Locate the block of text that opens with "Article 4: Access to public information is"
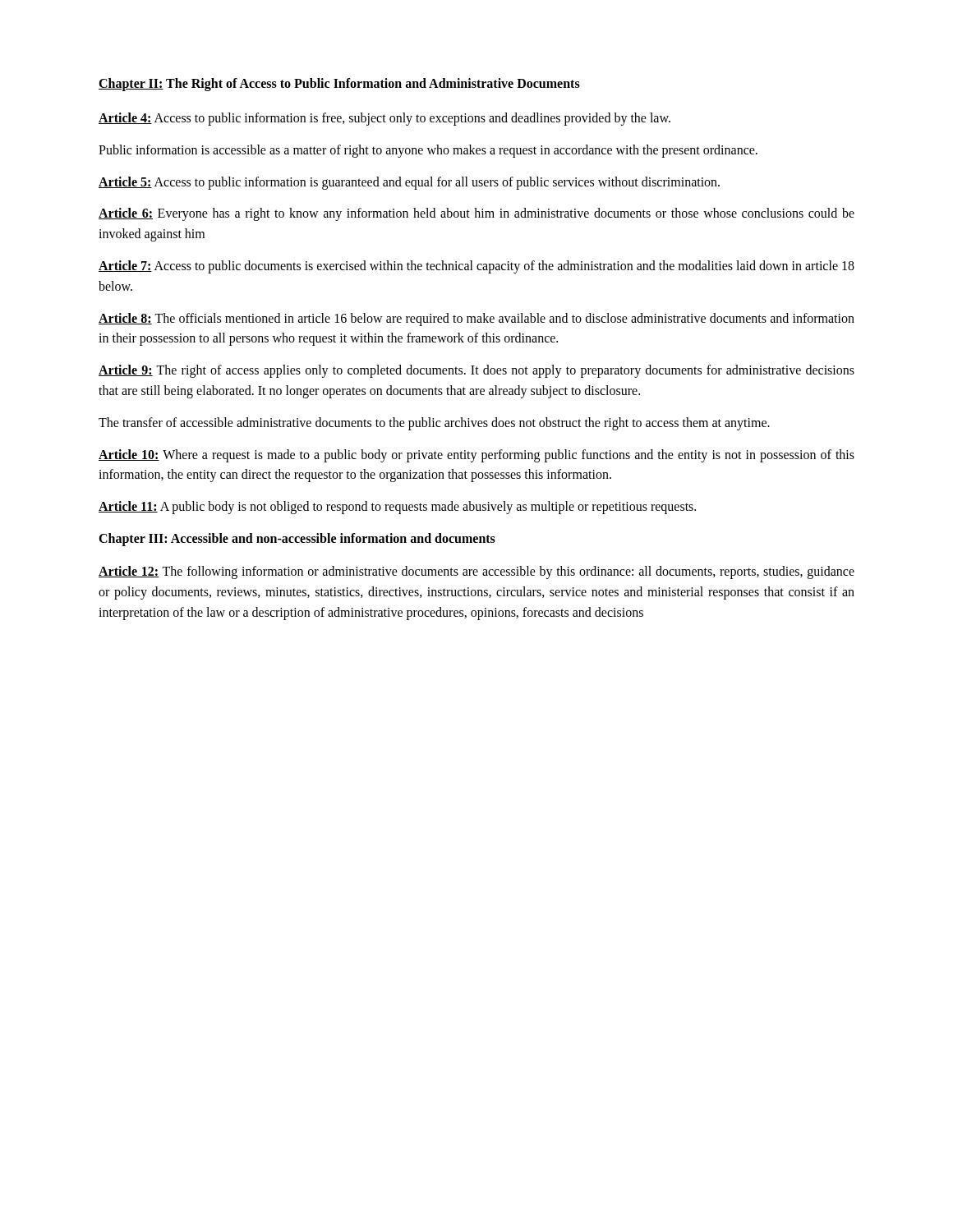The height and width of the screenshot is (1232, 953). pos(385,118)
